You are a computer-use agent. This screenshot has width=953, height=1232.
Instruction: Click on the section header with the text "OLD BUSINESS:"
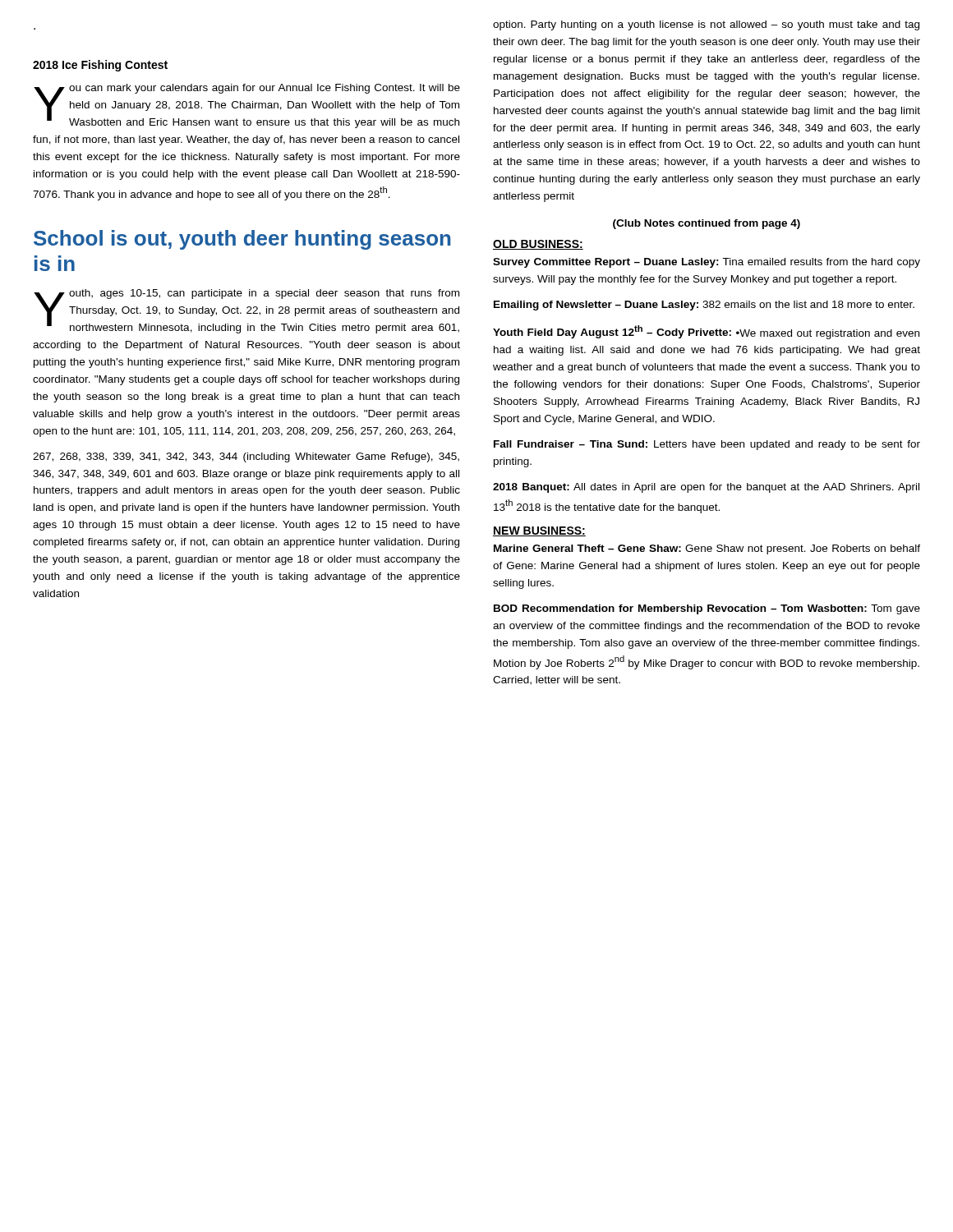[x=538, y=244]
